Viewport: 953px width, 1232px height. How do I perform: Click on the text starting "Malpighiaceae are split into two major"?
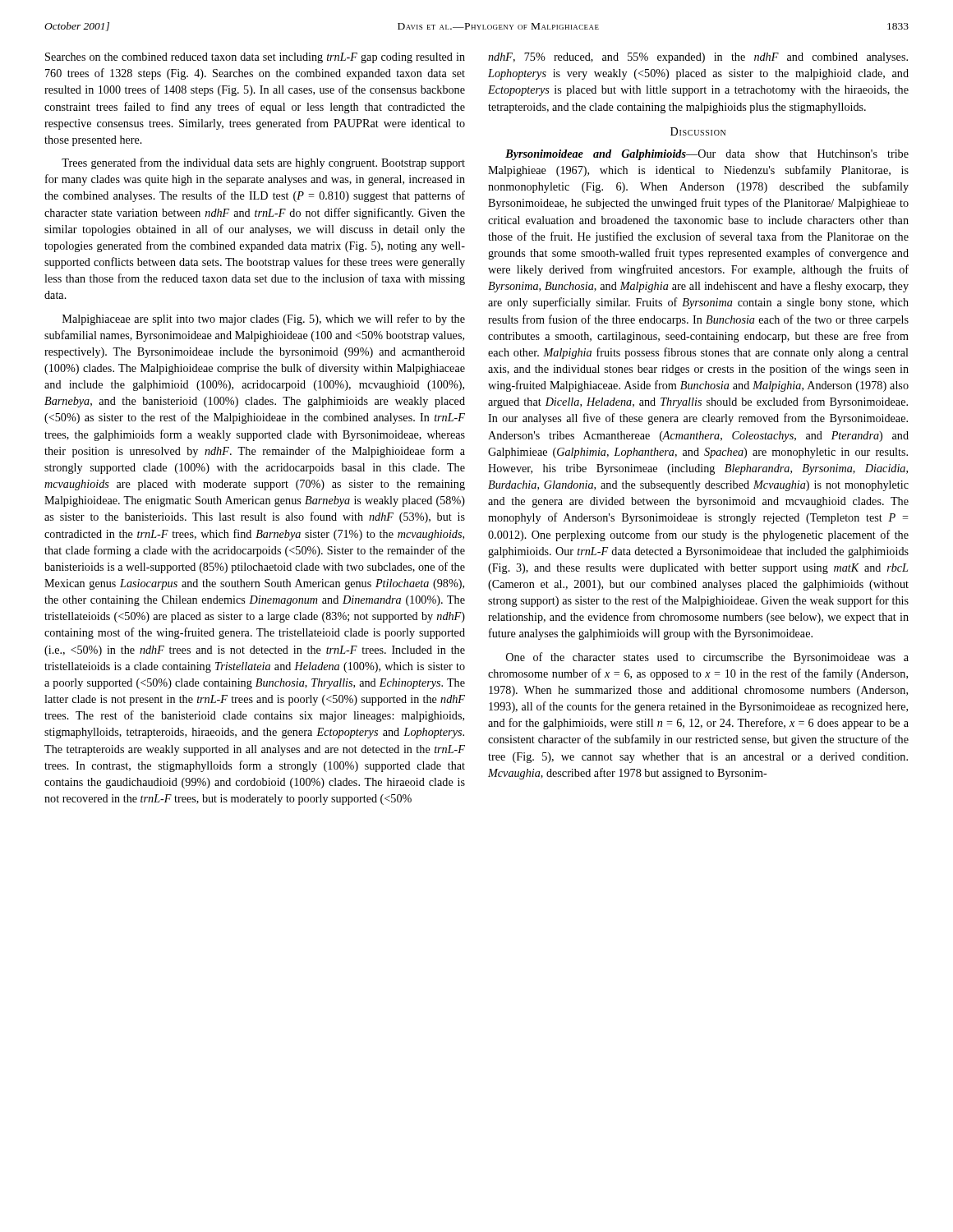point(255,558)
